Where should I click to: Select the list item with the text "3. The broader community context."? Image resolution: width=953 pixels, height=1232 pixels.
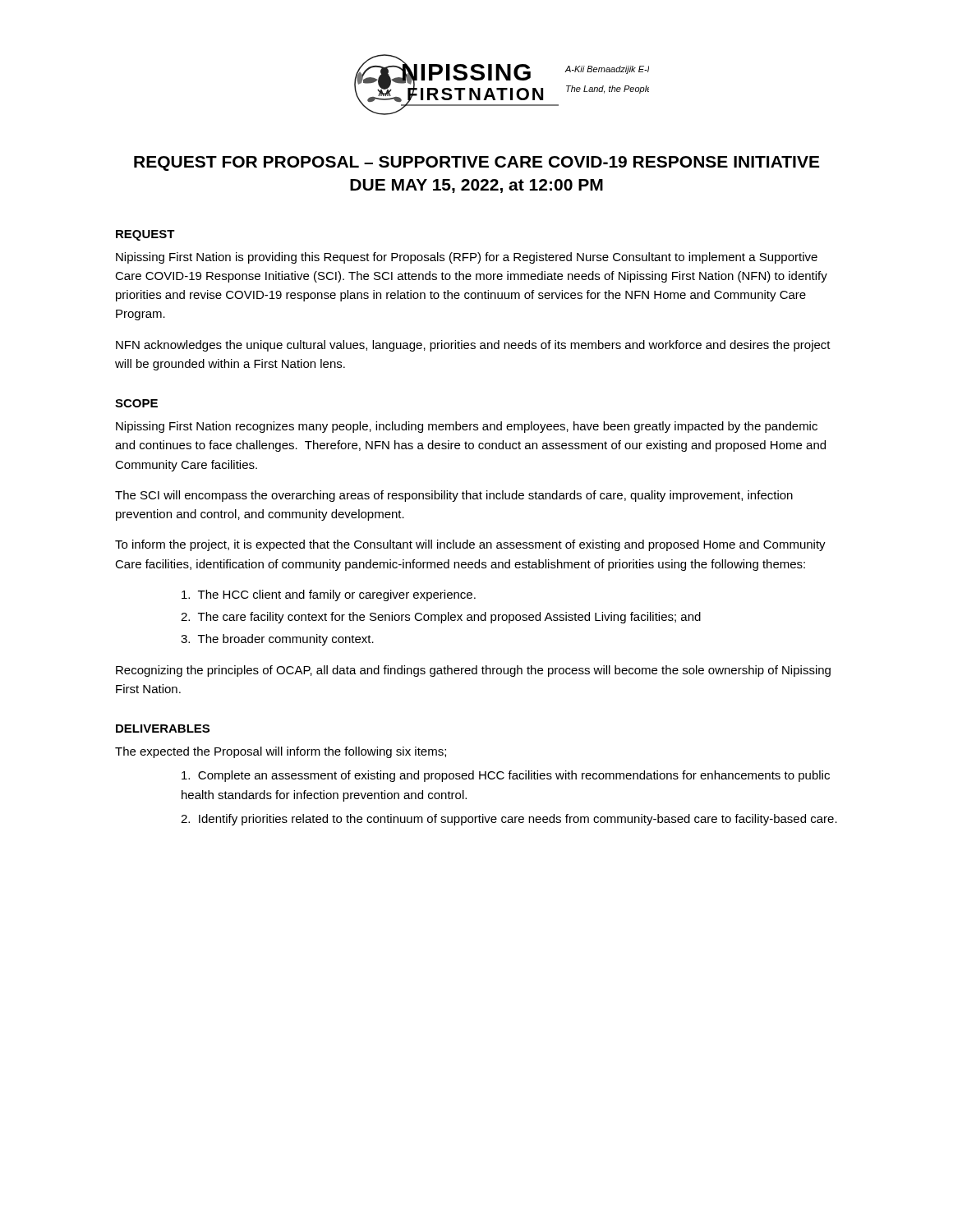pyautogui.click(x=278, y=639)
